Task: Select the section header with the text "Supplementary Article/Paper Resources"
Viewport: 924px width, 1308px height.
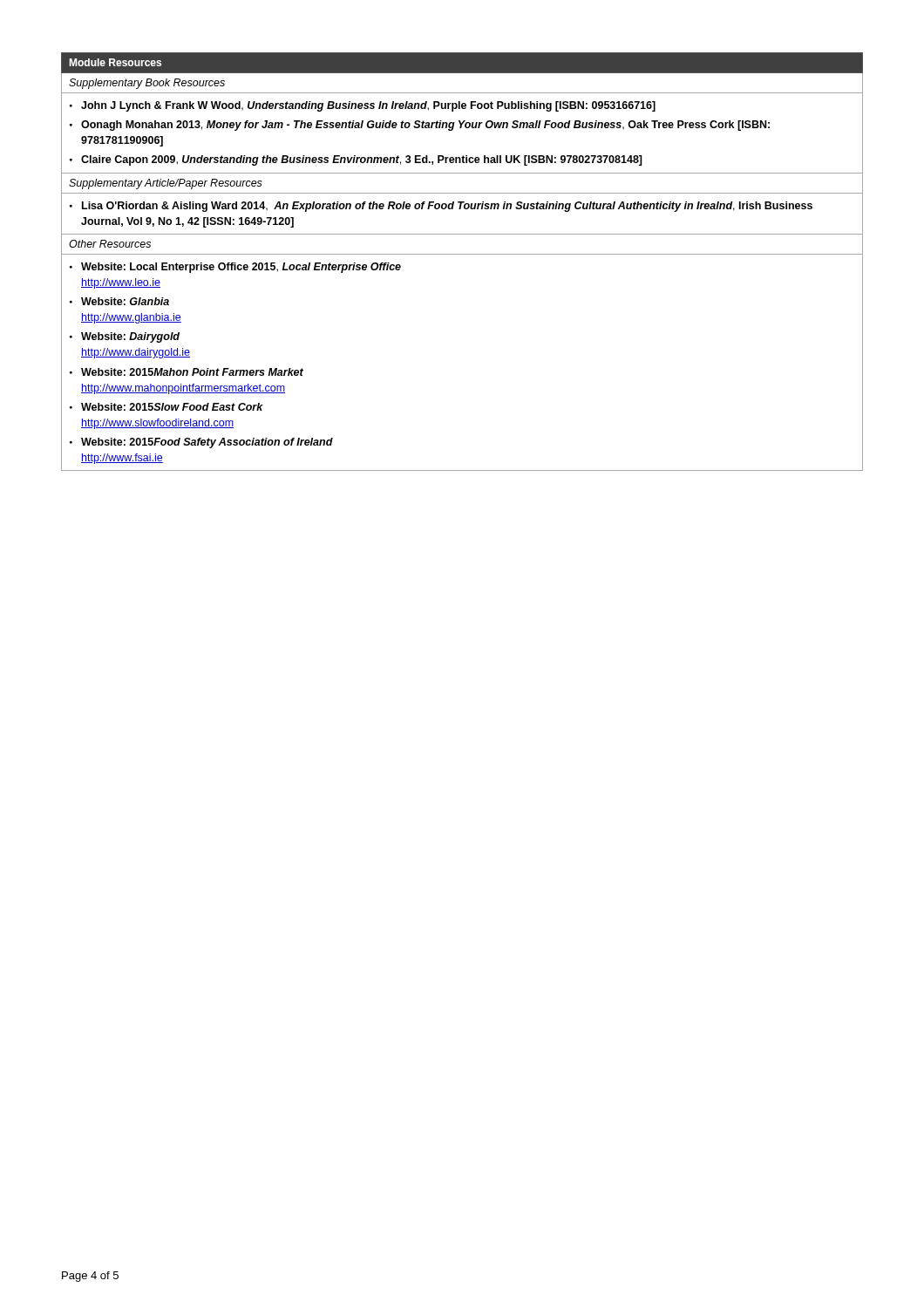Action: tap(166, 183)
